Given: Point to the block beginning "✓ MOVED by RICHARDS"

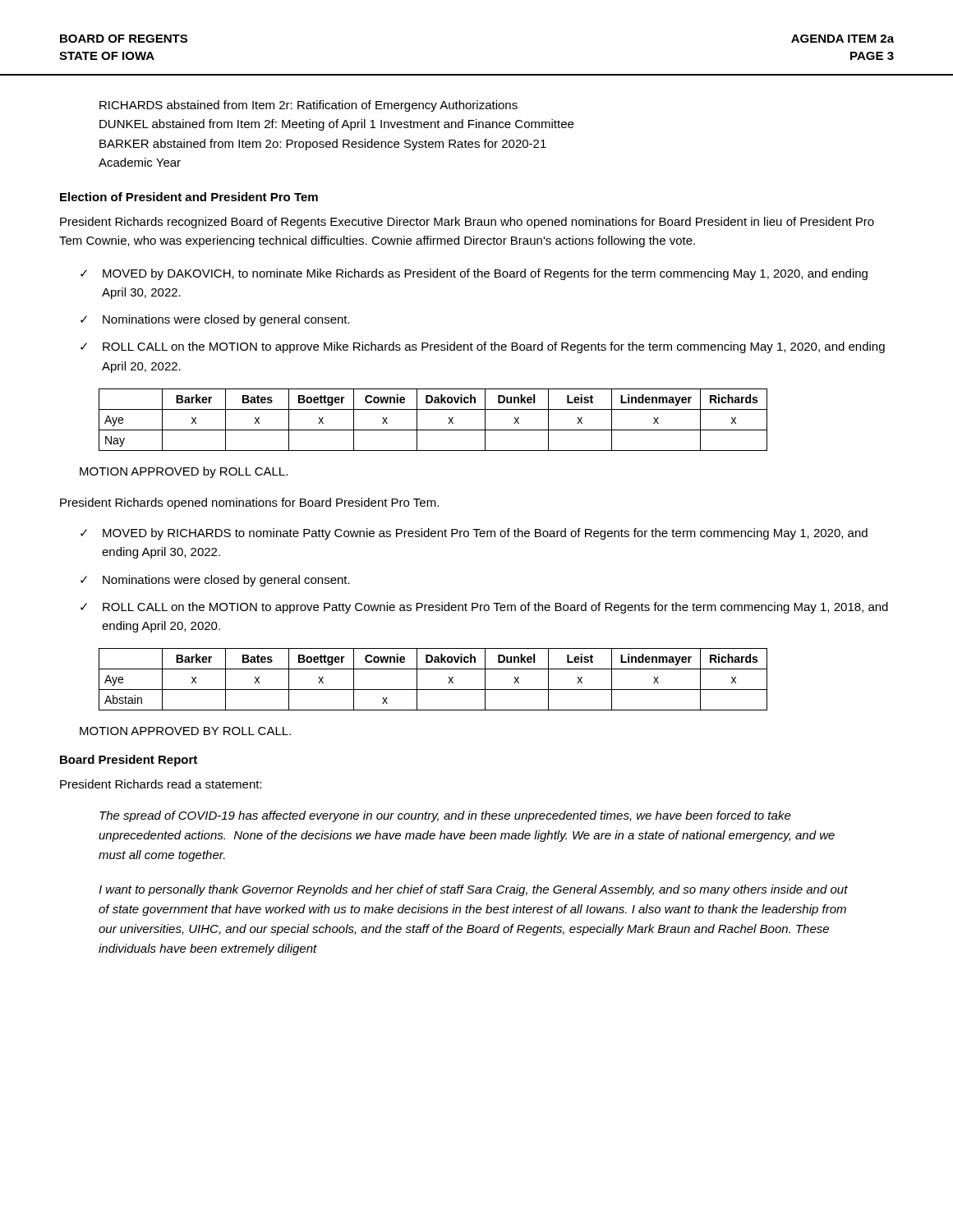Looking at the screenshot, I should [x=486, y=542].
